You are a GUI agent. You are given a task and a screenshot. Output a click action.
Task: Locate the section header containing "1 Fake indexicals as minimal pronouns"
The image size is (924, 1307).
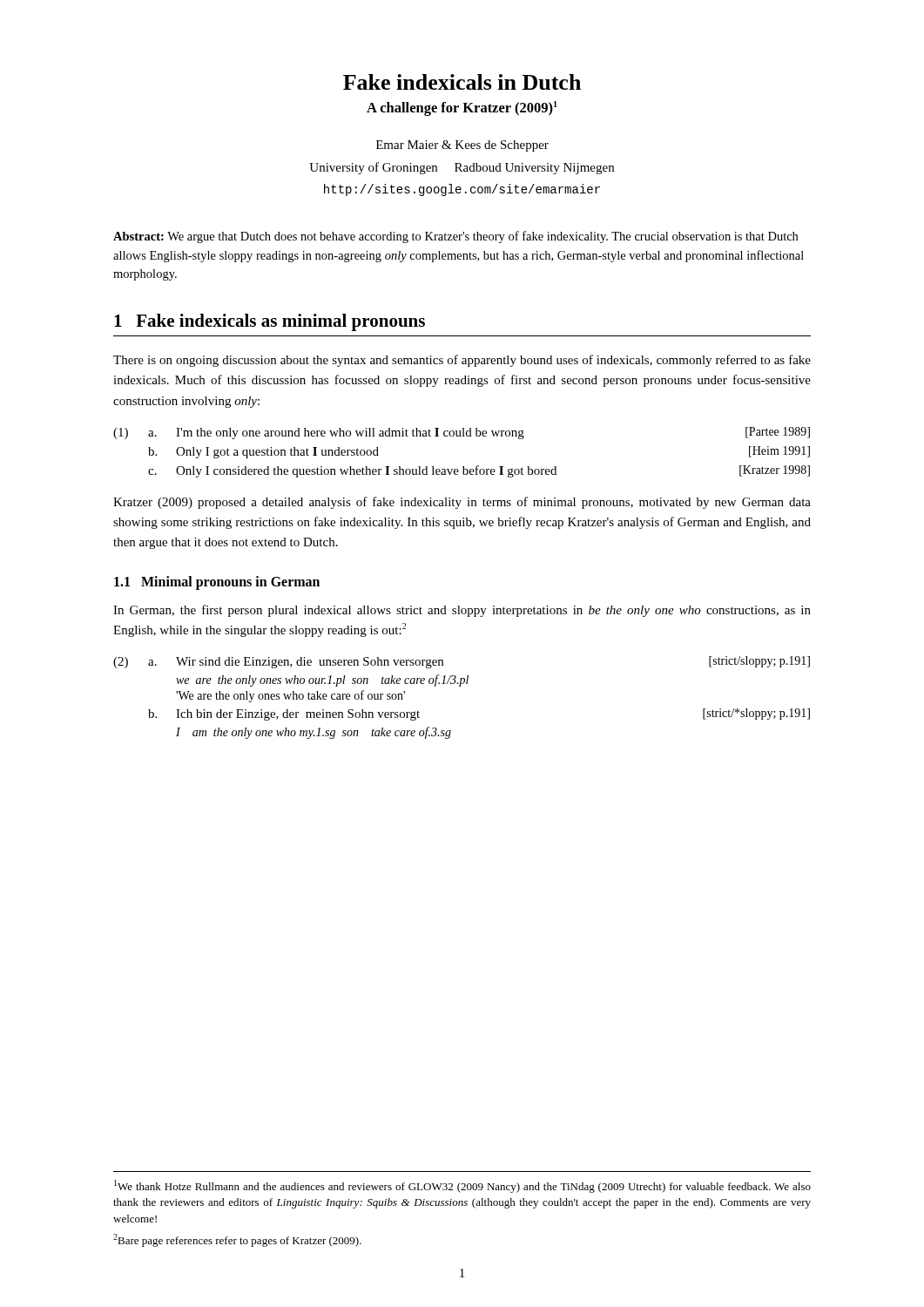pos(269,321)
